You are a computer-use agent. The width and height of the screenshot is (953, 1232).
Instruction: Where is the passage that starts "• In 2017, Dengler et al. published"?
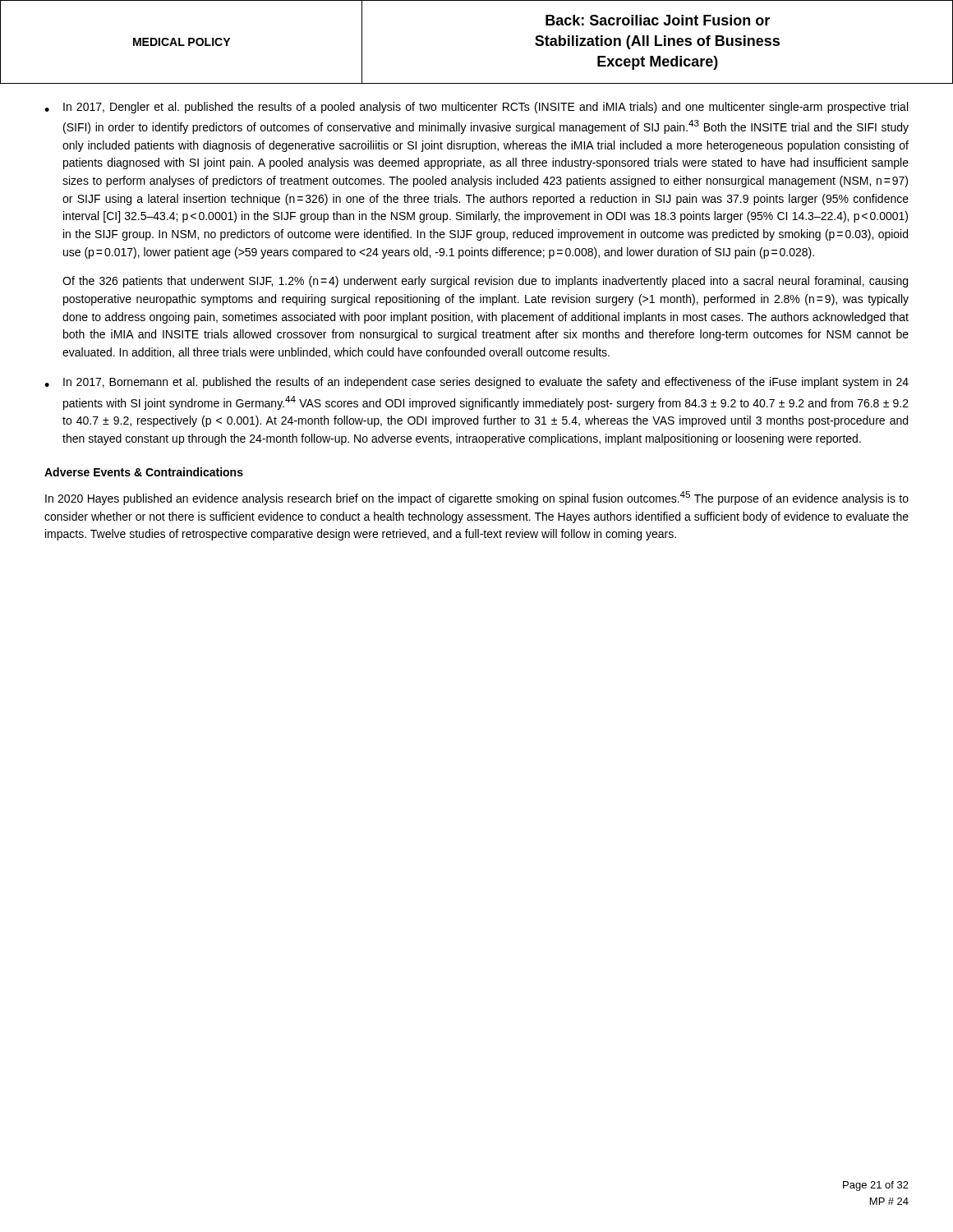click(476, 180)
